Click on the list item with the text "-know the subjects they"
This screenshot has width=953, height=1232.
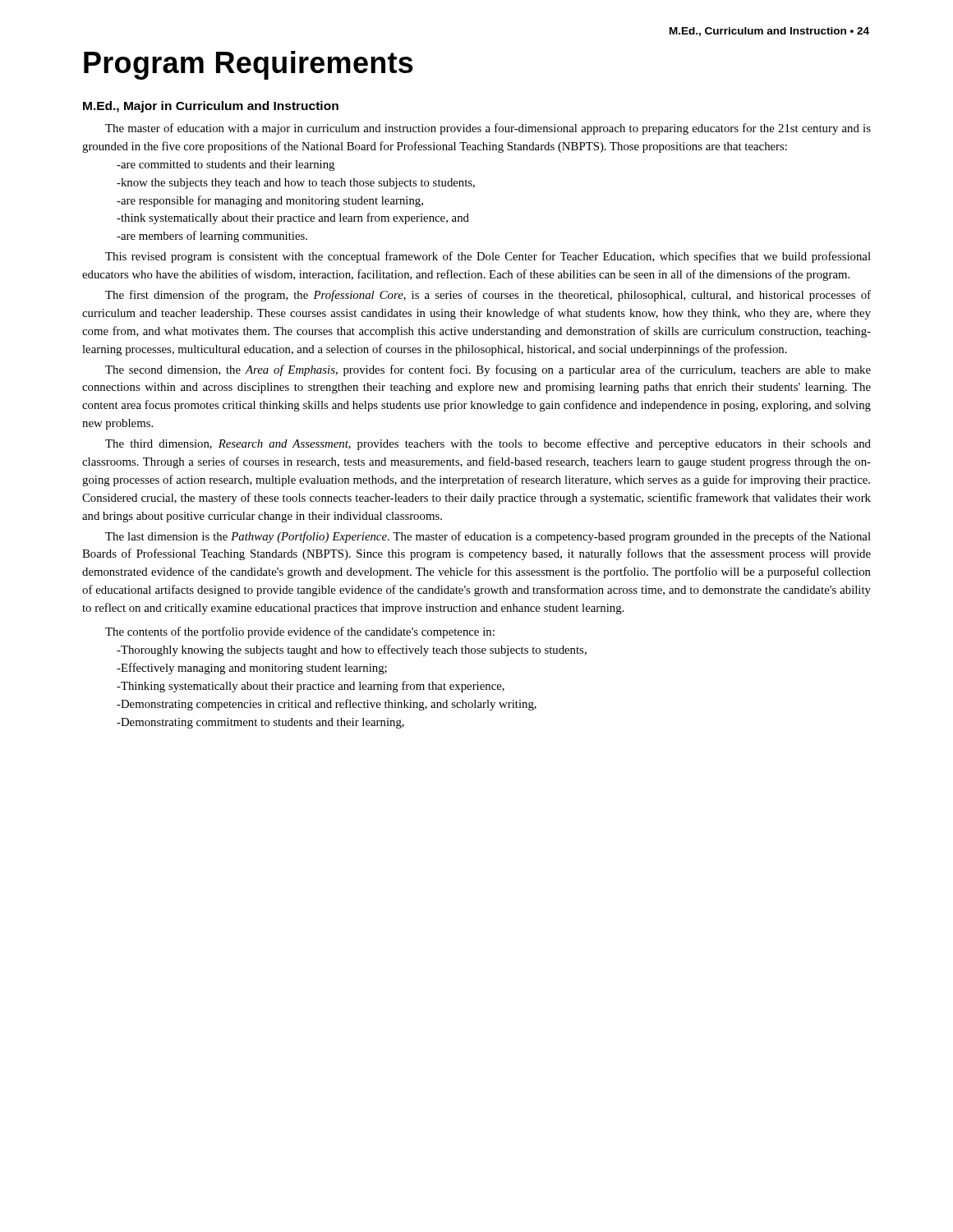tap(296, 182)
